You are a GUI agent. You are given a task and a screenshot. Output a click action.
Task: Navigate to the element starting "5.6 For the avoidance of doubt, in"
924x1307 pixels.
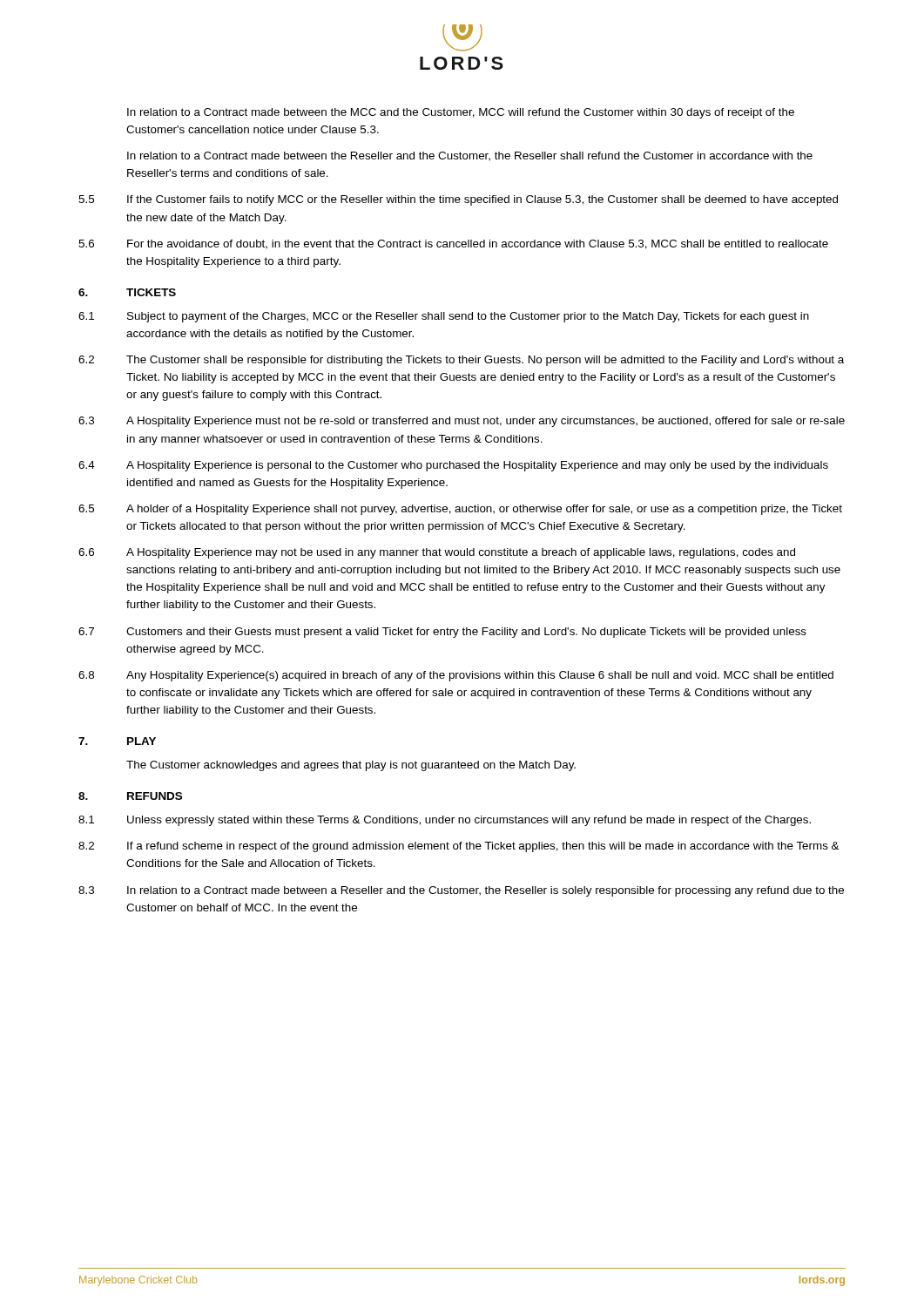(462, 253)
